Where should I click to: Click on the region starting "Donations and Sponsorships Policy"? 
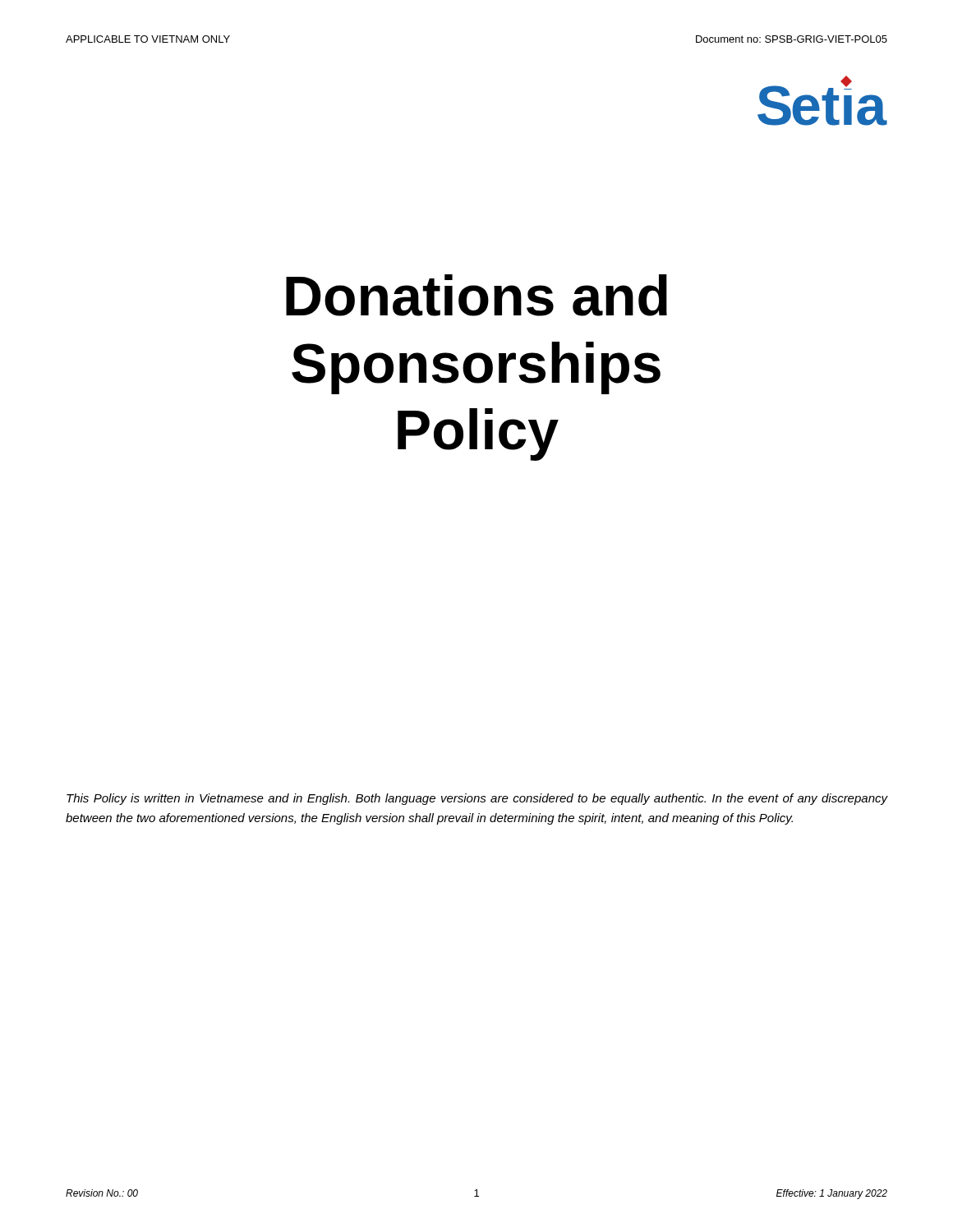pos(476,363)
